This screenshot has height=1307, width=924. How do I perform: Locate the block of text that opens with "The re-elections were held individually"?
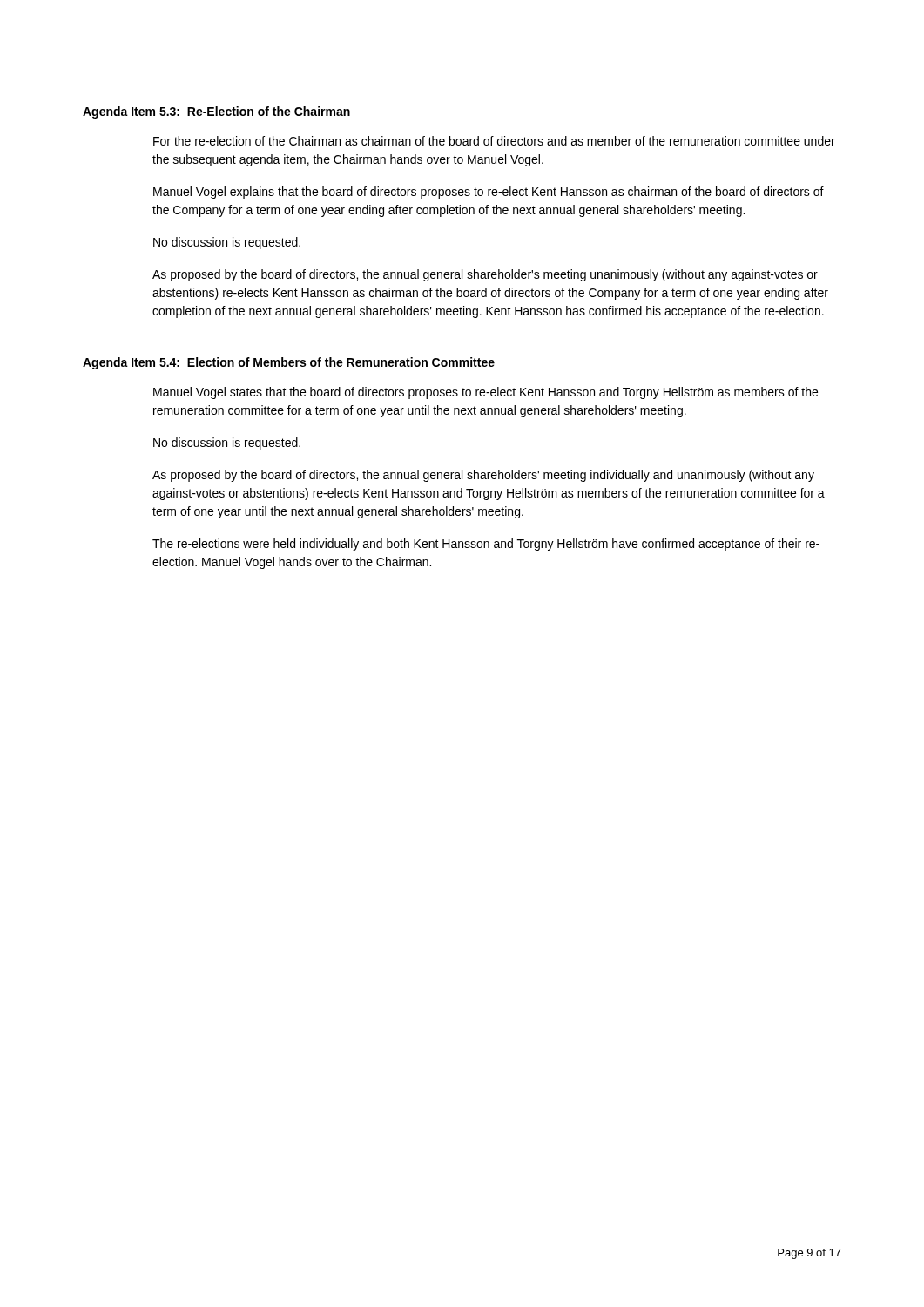coord(486,553)
